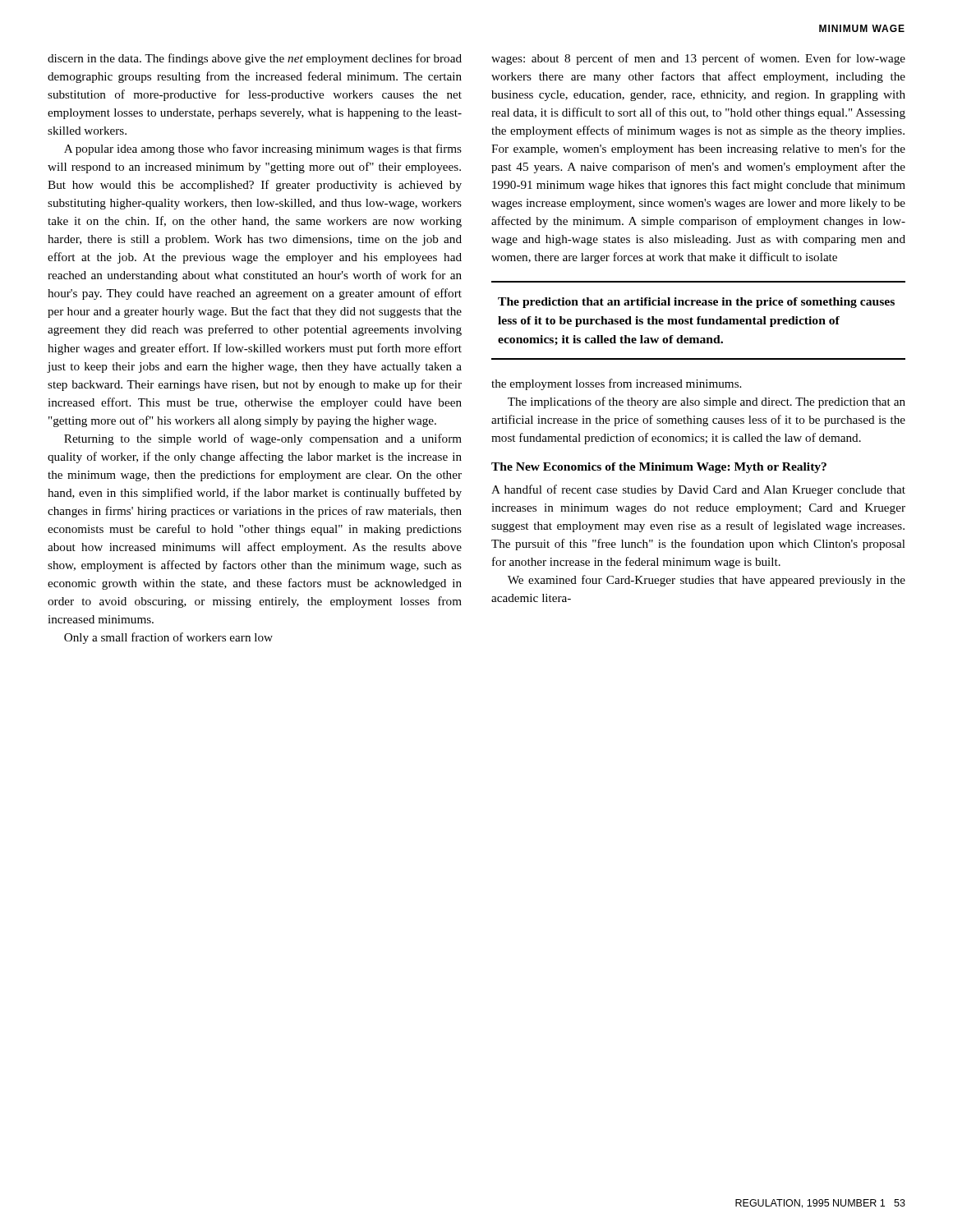Click on the section header with the text "The New Economics"
The width and height of the screenshot is (953, 1232).
pos(659,466)
